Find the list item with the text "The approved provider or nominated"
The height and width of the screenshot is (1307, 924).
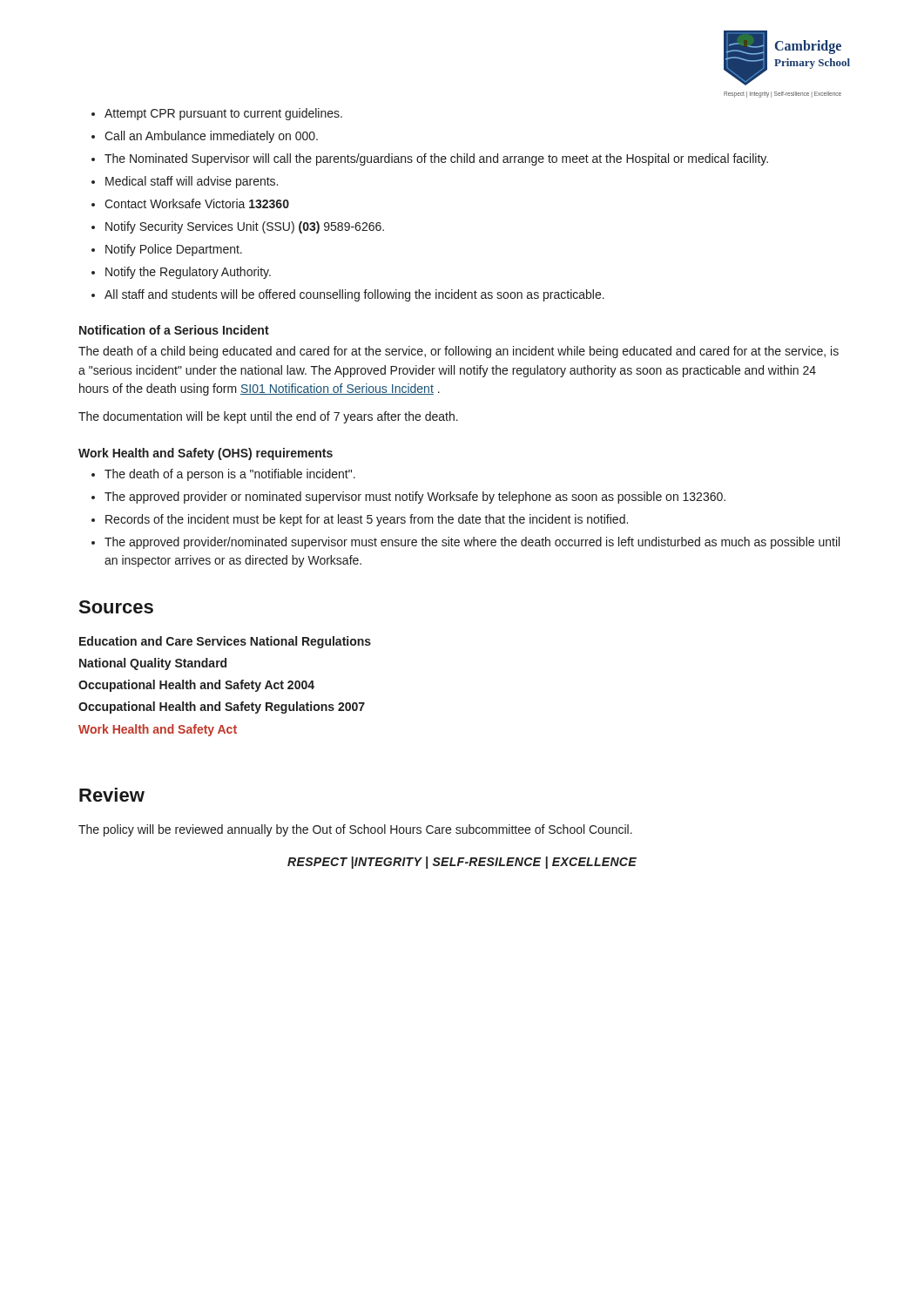pyautogui.click(x=415, y=496)
